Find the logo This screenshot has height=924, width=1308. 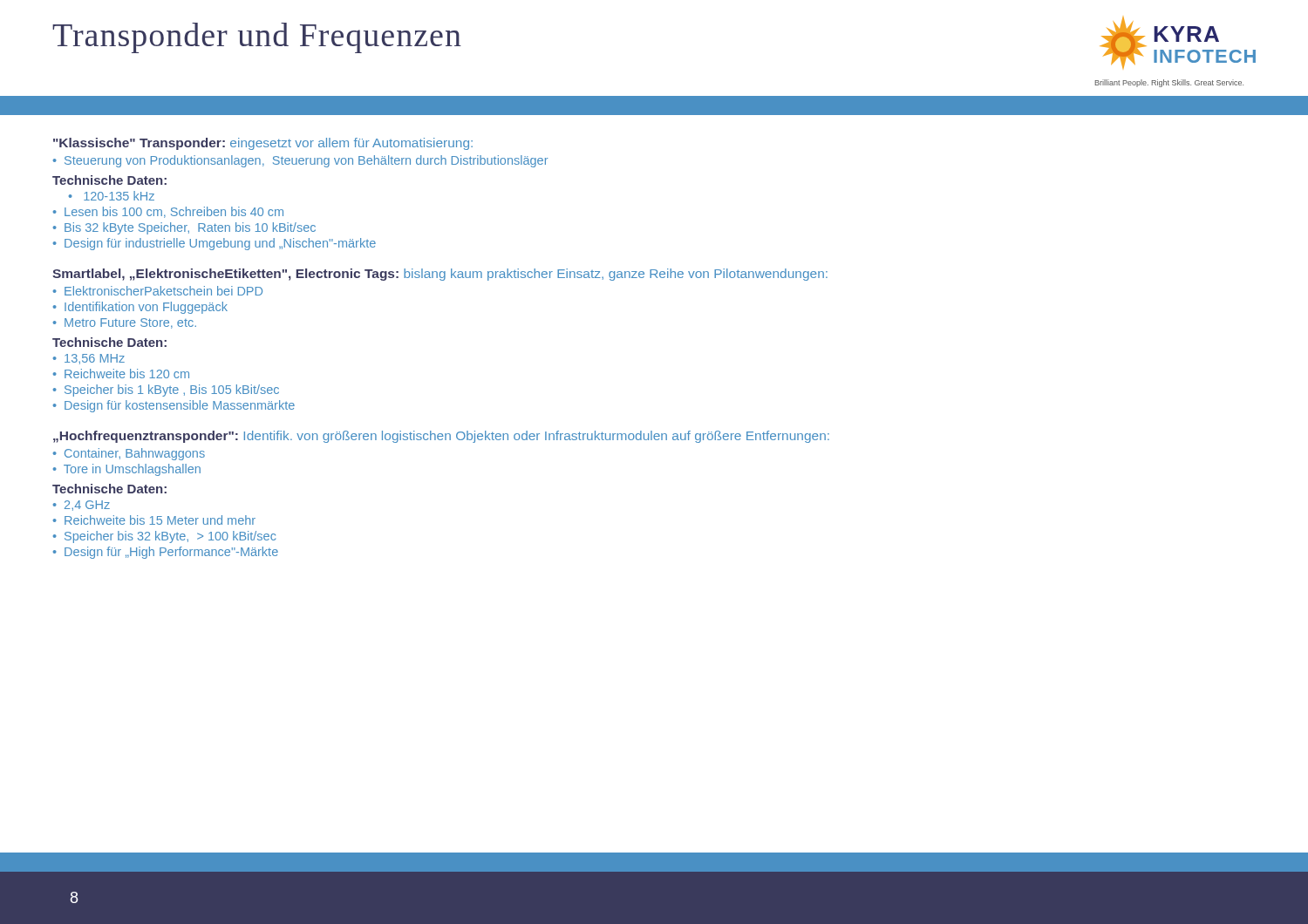[x=1182, y=48]
